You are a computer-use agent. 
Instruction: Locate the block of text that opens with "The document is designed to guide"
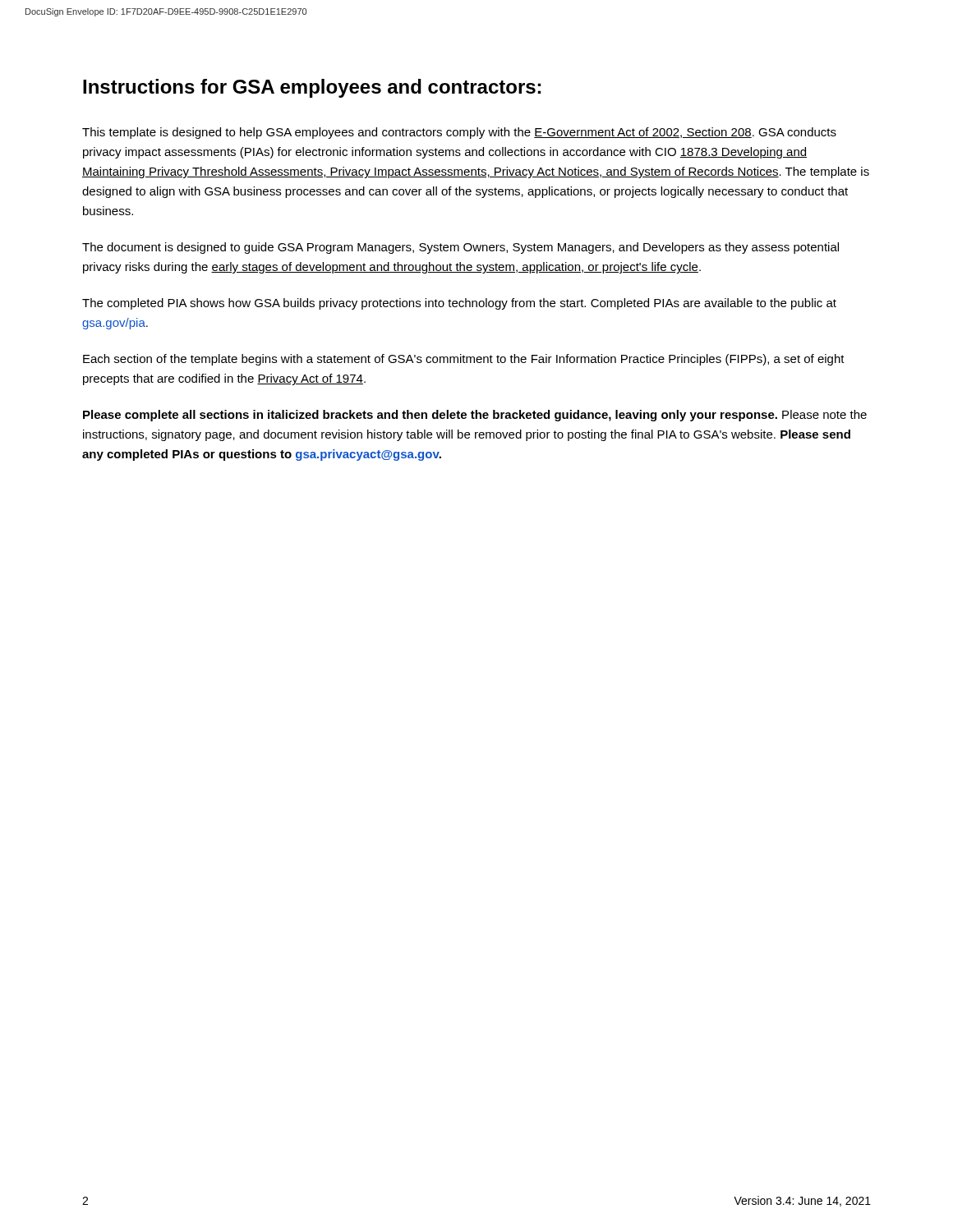(461, 257)
